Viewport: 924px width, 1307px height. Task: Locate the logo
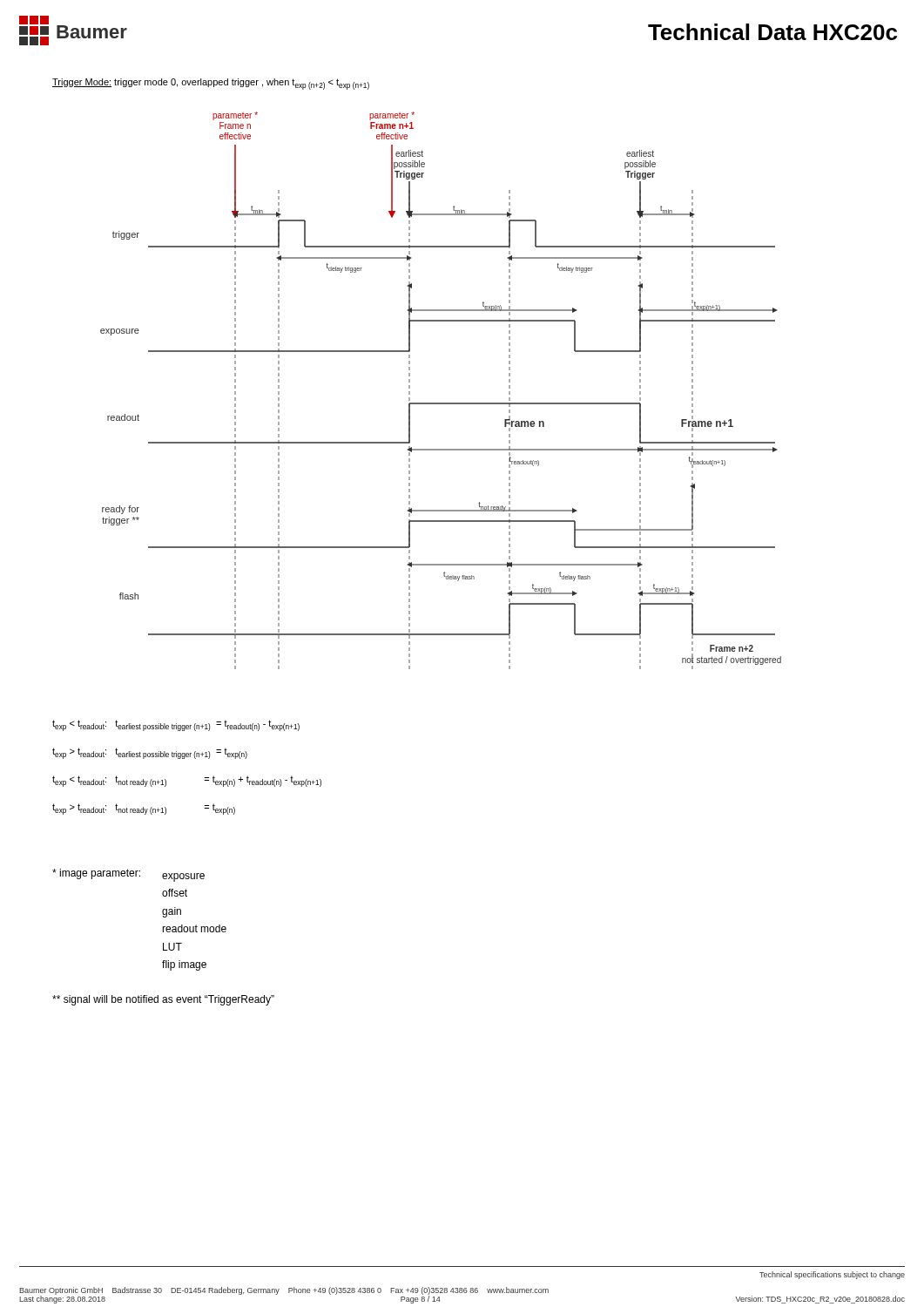[x=76, y=35]
